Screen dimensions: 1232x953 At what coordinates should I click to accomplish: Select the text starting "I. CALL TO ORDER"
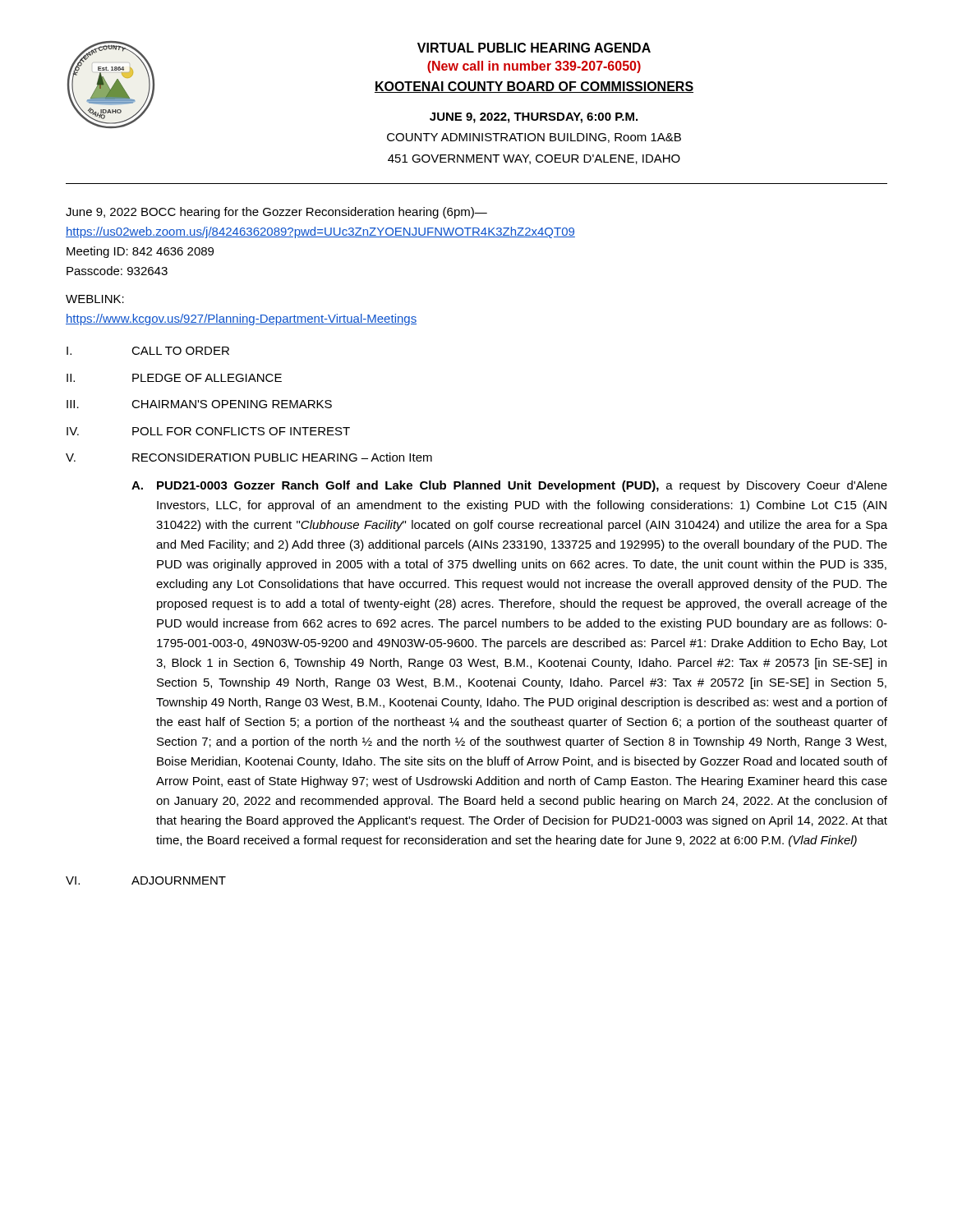point(148,351)
